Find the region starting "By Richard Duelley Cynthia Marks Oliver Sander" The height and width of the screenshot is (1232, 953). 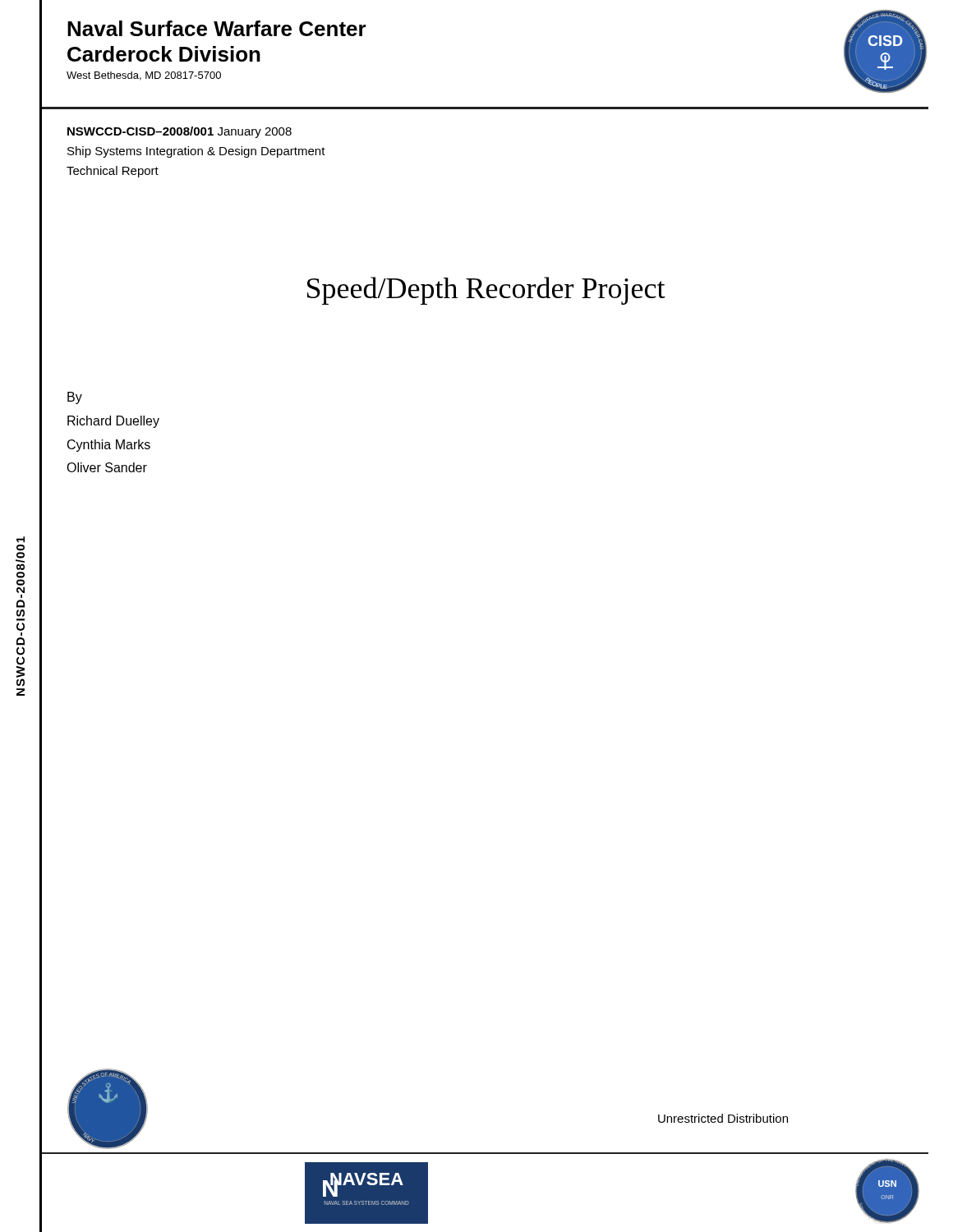click(113, 433)
